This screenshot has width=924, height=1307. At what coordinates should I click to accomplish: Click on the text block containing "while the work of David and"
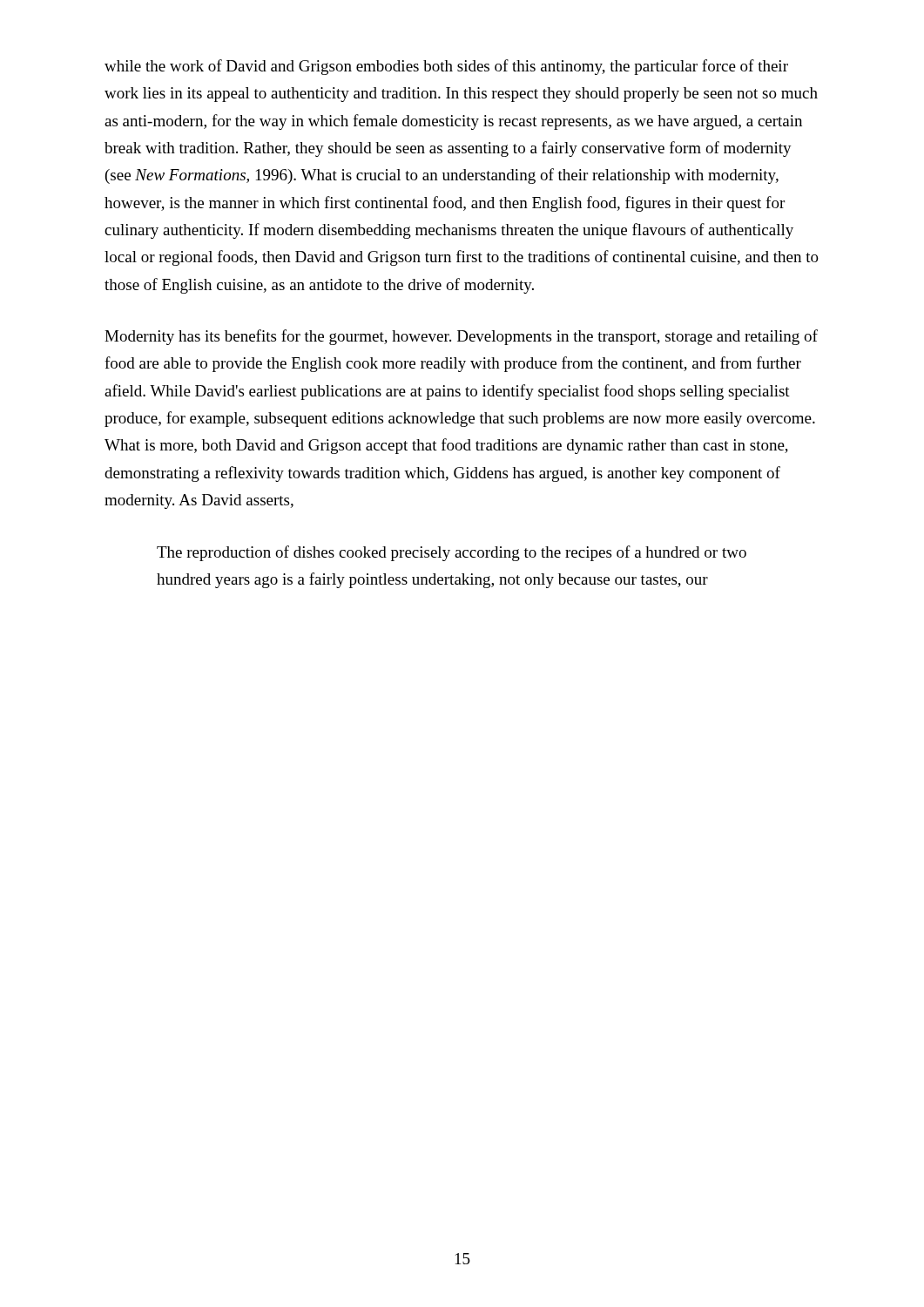click(462, 175)
